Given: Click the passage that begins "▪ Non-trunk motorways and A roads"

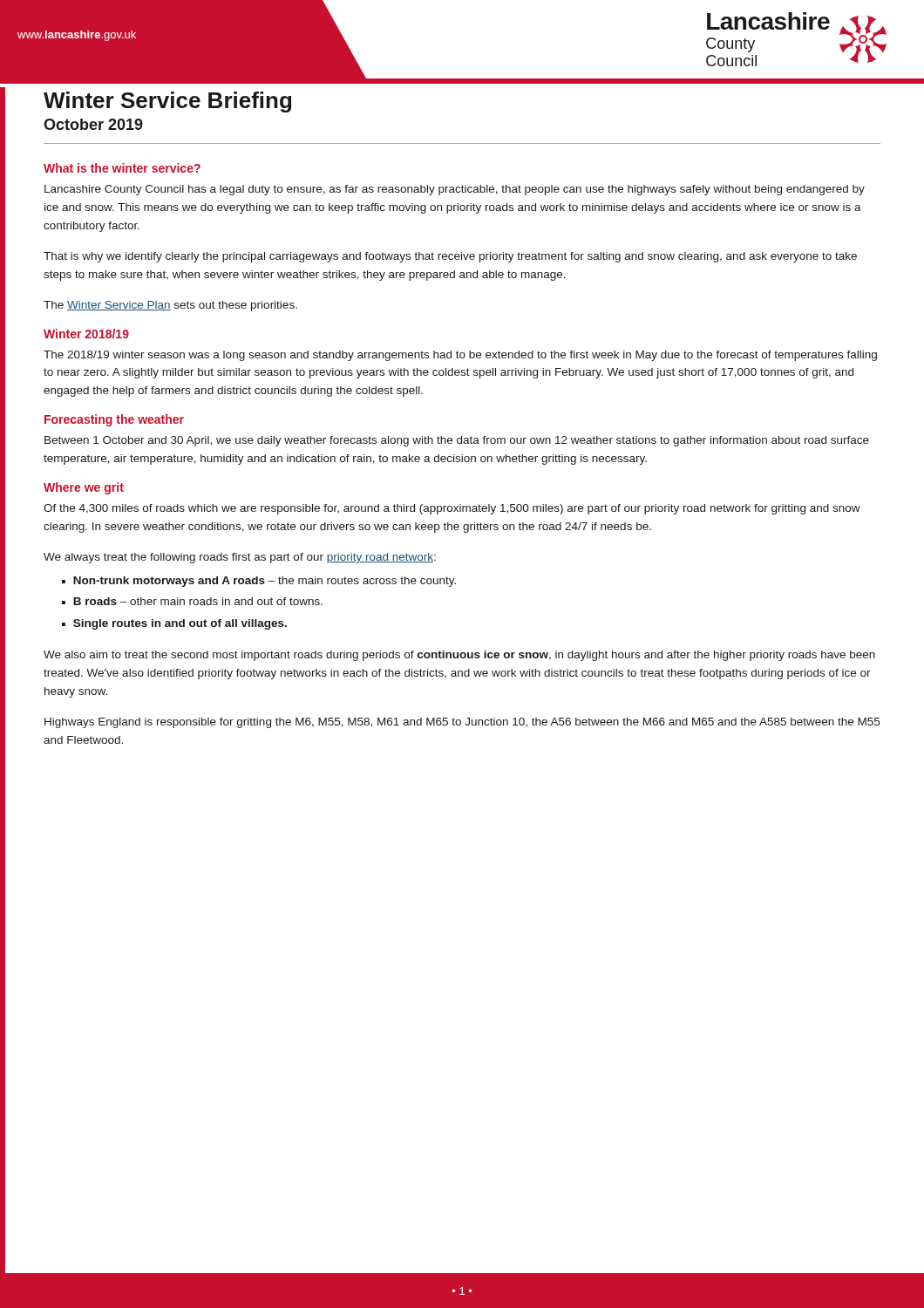Looking at the screenshot, I should [x=259, y=582].
